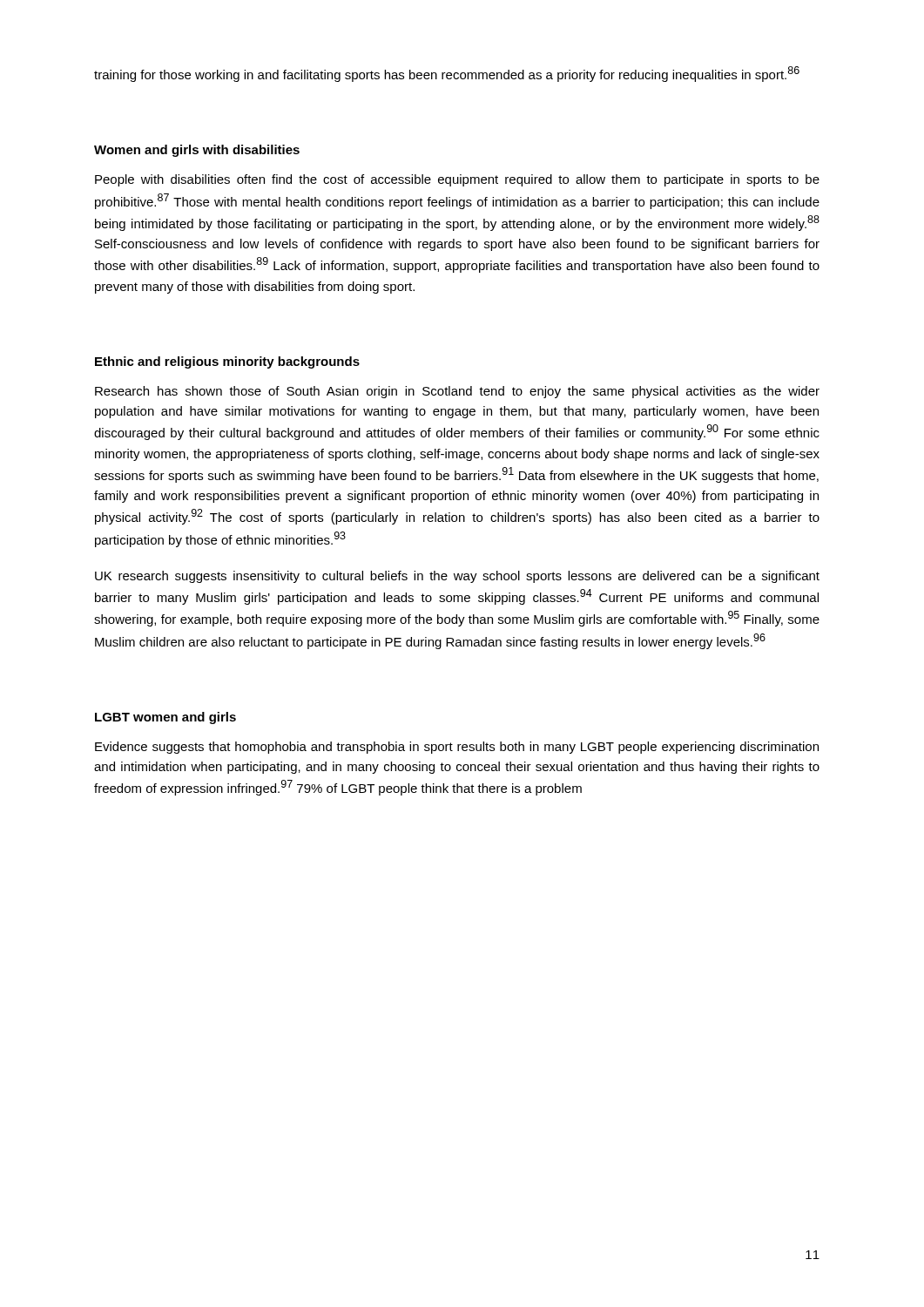Click on the text block starting "Research has shown those"
Screen dimensions: 1307x924
(x=457, y=465)
